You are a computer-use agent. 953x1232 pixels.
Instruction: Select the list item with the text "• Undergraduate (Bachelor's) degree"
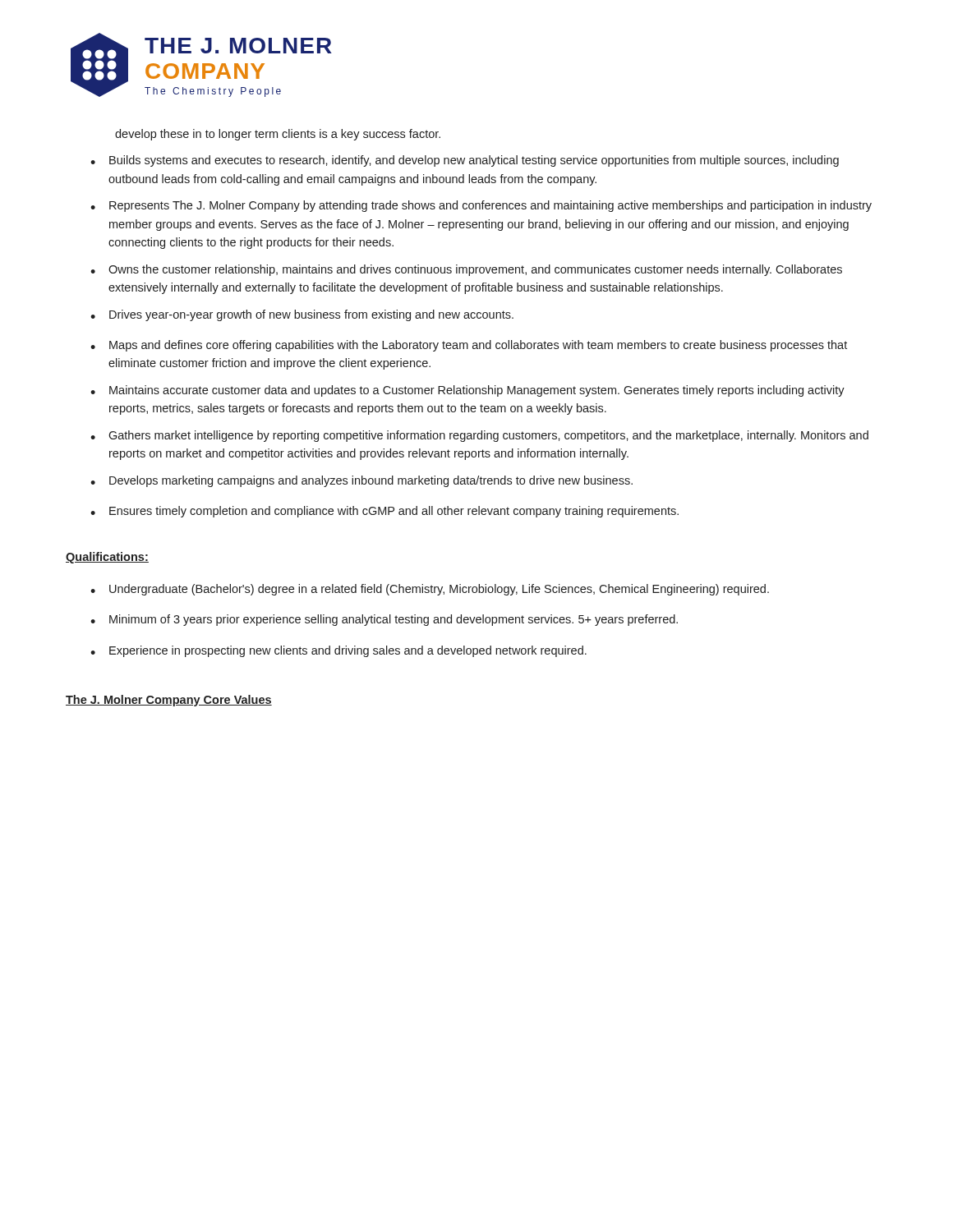pyautogui.click(x=489, y=591)
